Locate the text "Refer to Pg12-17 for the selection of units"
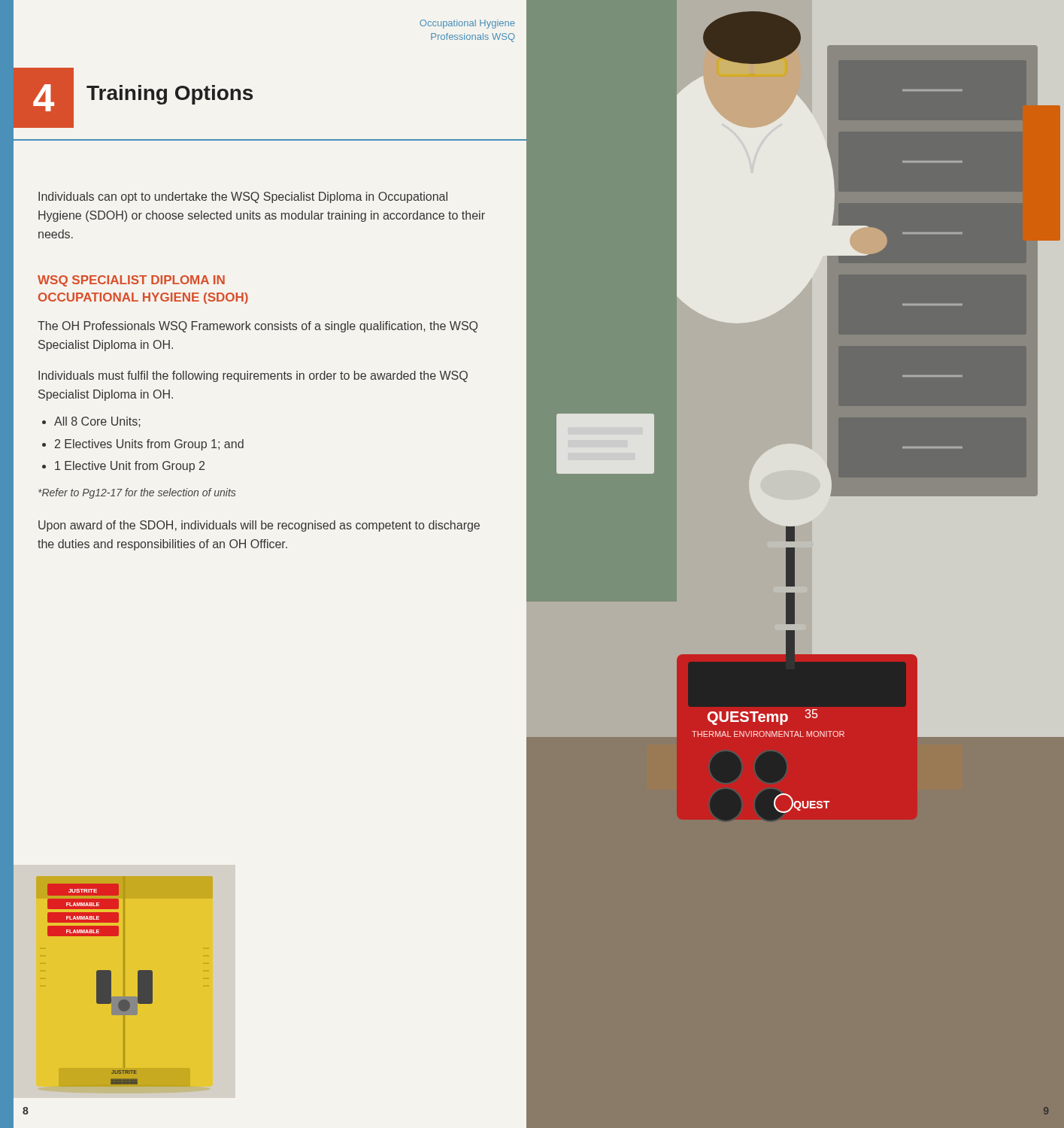The image size is (1064, 1128). click(137, 493)
